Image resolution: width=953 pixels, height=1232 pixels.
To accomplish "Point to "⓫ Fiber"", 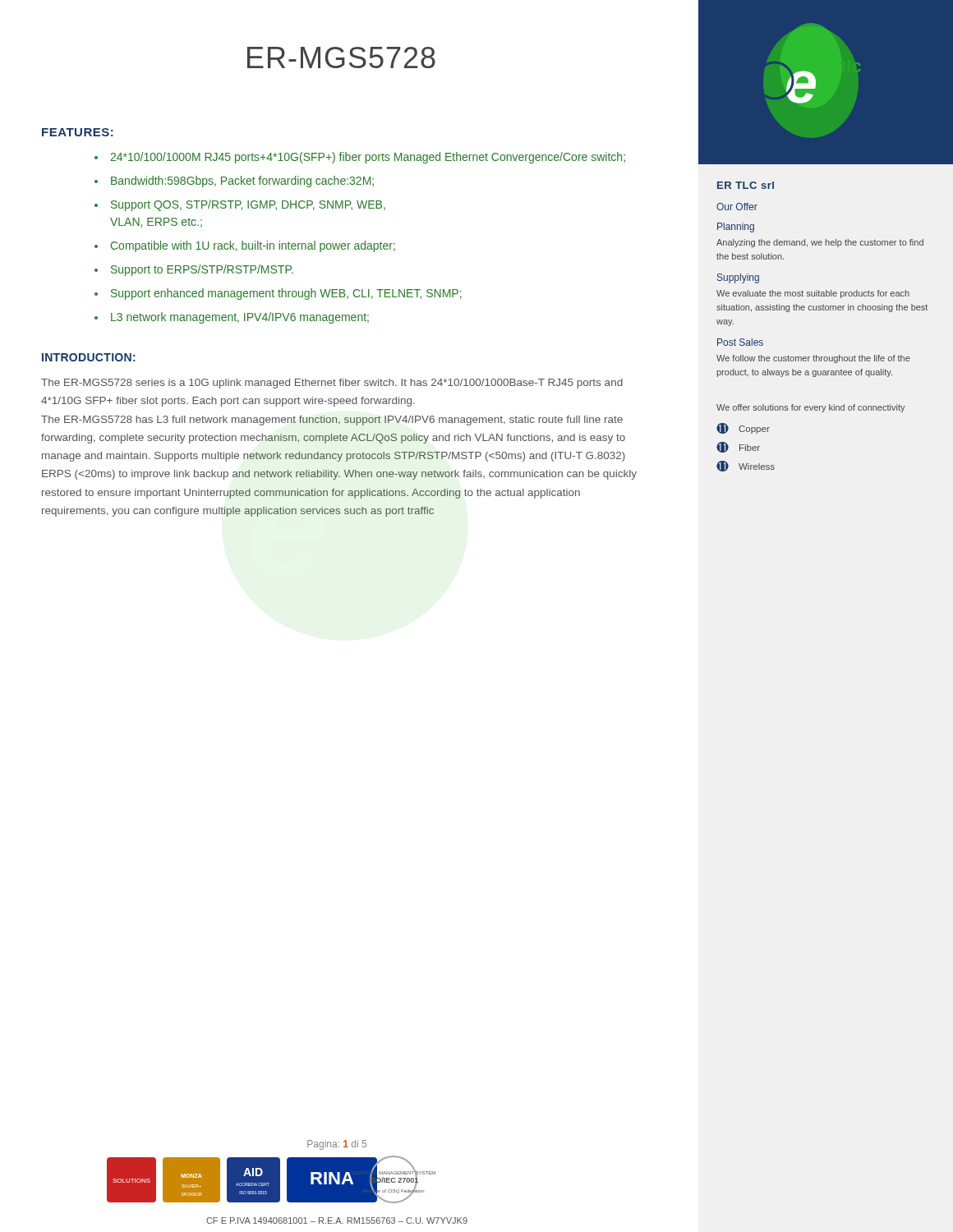I will coord(738,448).
